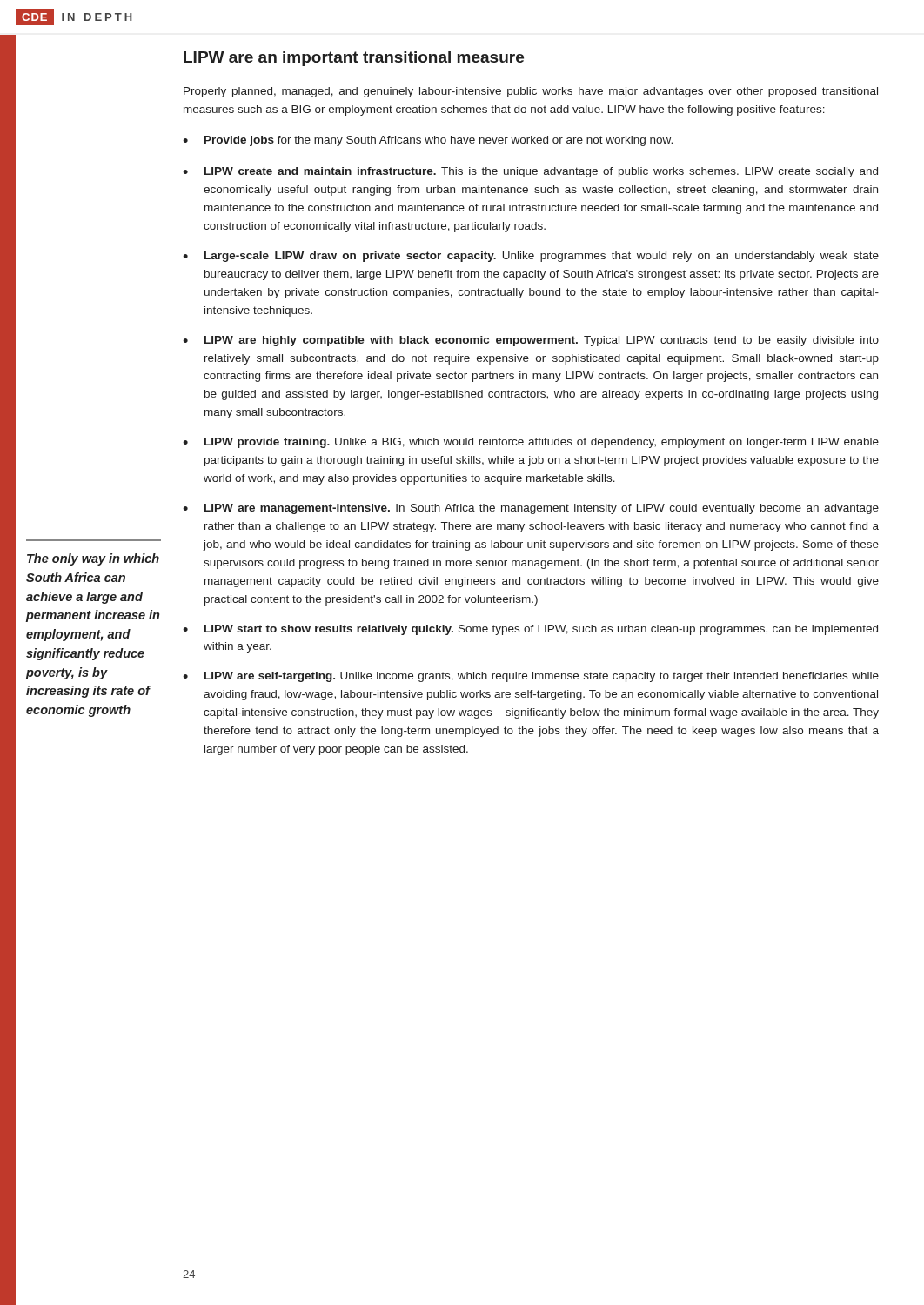Click on the text block with the text "Properly planned, managed, and"
The width and height of the screenshot is (924, 1305).
tap(531, 100)
